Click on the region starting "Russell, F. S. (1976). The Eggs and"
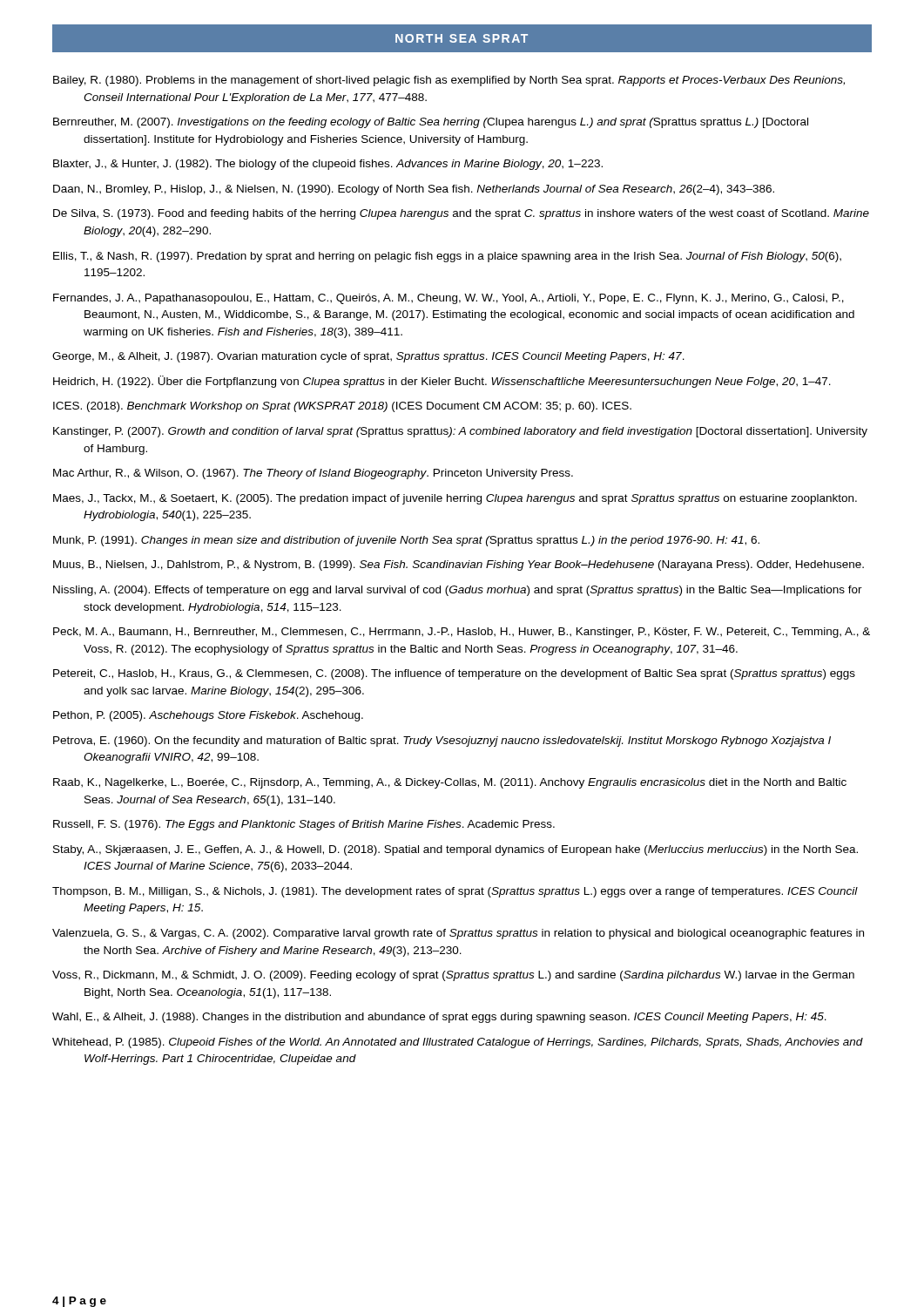The width and height of the screenshot is (924, 1307). 304,824
